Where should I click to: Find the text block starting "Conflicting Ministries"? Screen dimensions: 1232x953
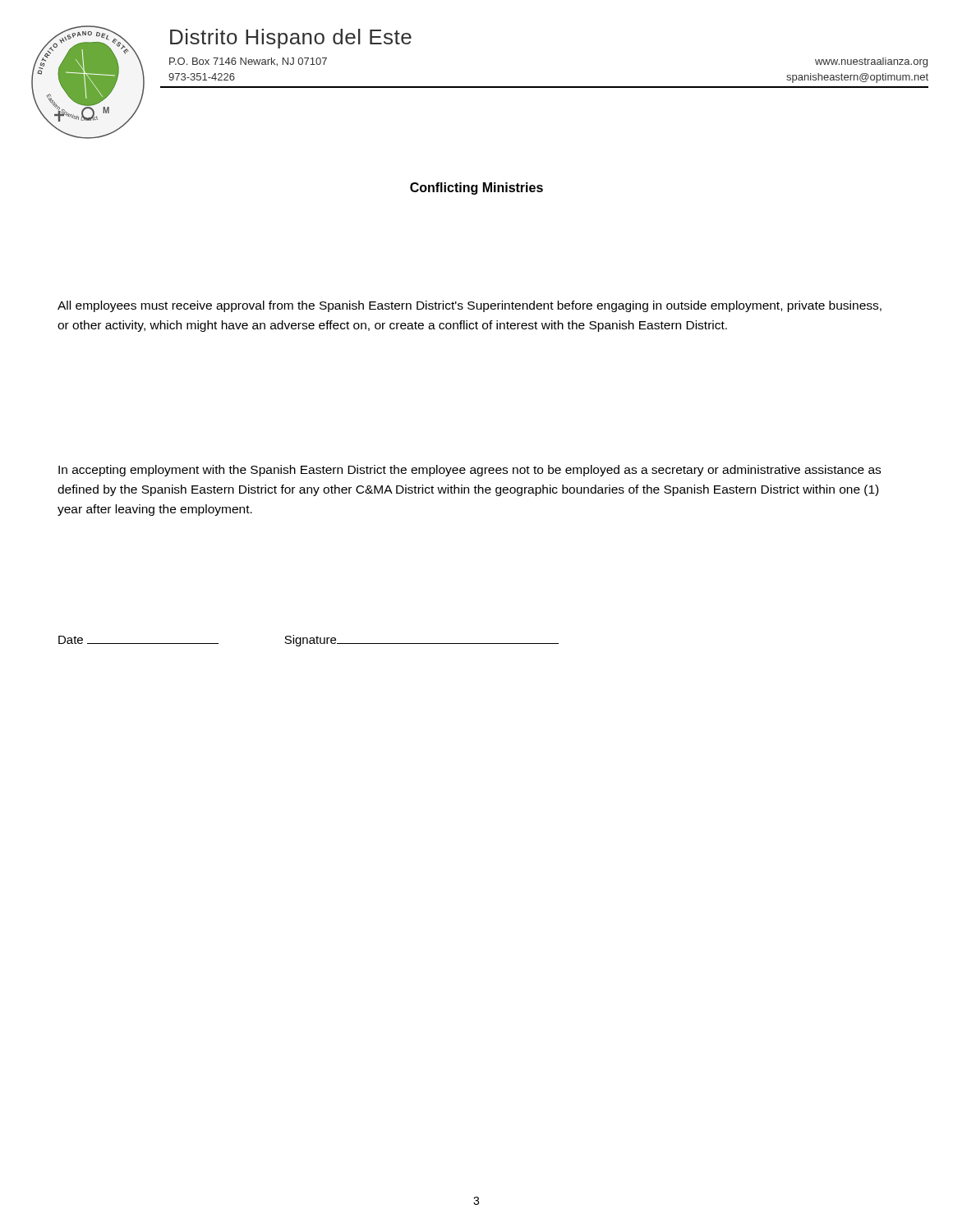pyautogui.click(x=476, y=188)
